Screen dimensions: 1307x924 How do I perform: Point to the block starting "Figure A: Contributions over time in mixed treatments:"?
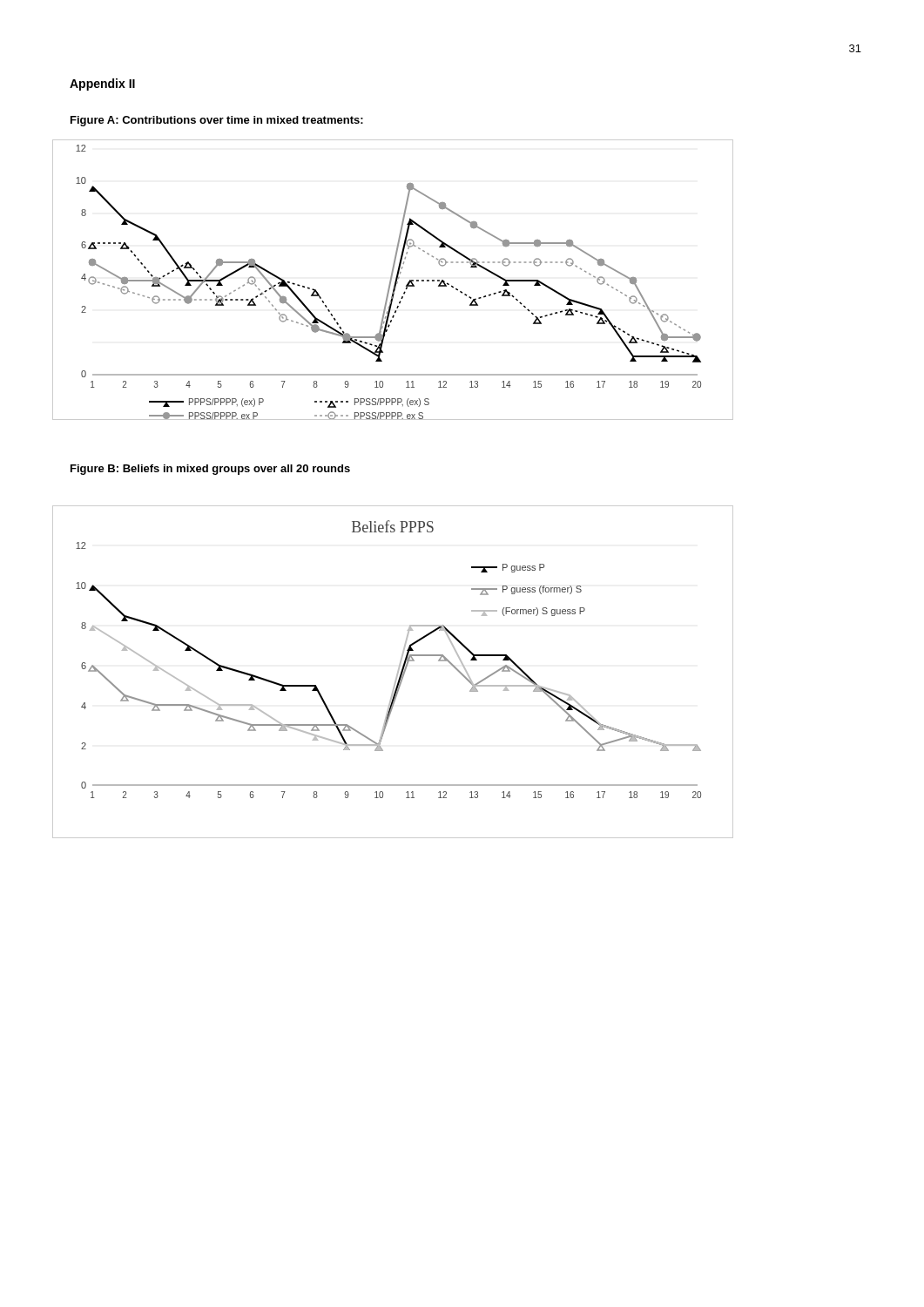(217, 120)
